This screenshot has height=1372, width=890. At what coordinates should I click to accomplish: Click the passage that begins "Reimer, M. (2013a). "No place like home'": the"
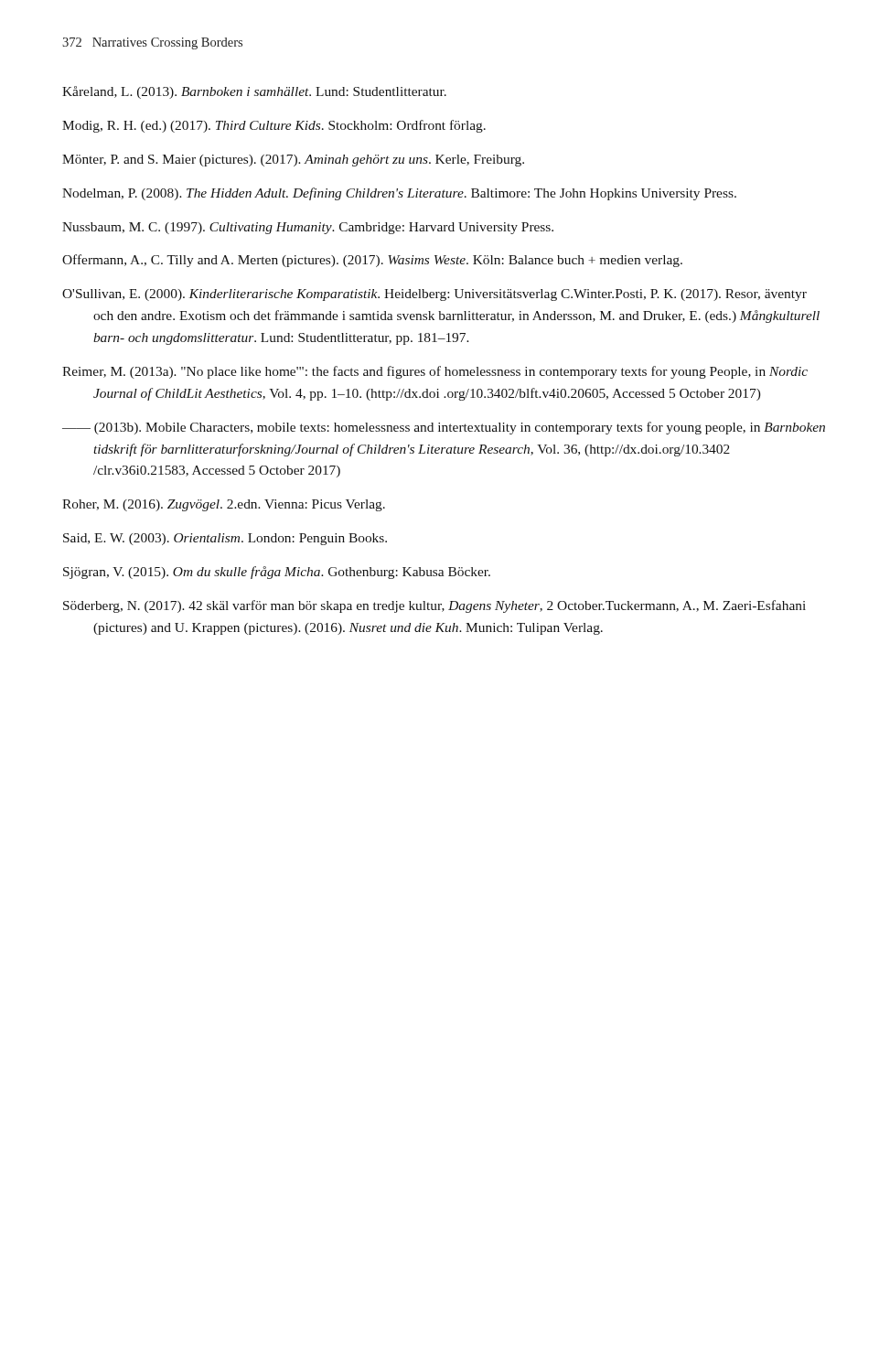435,382
